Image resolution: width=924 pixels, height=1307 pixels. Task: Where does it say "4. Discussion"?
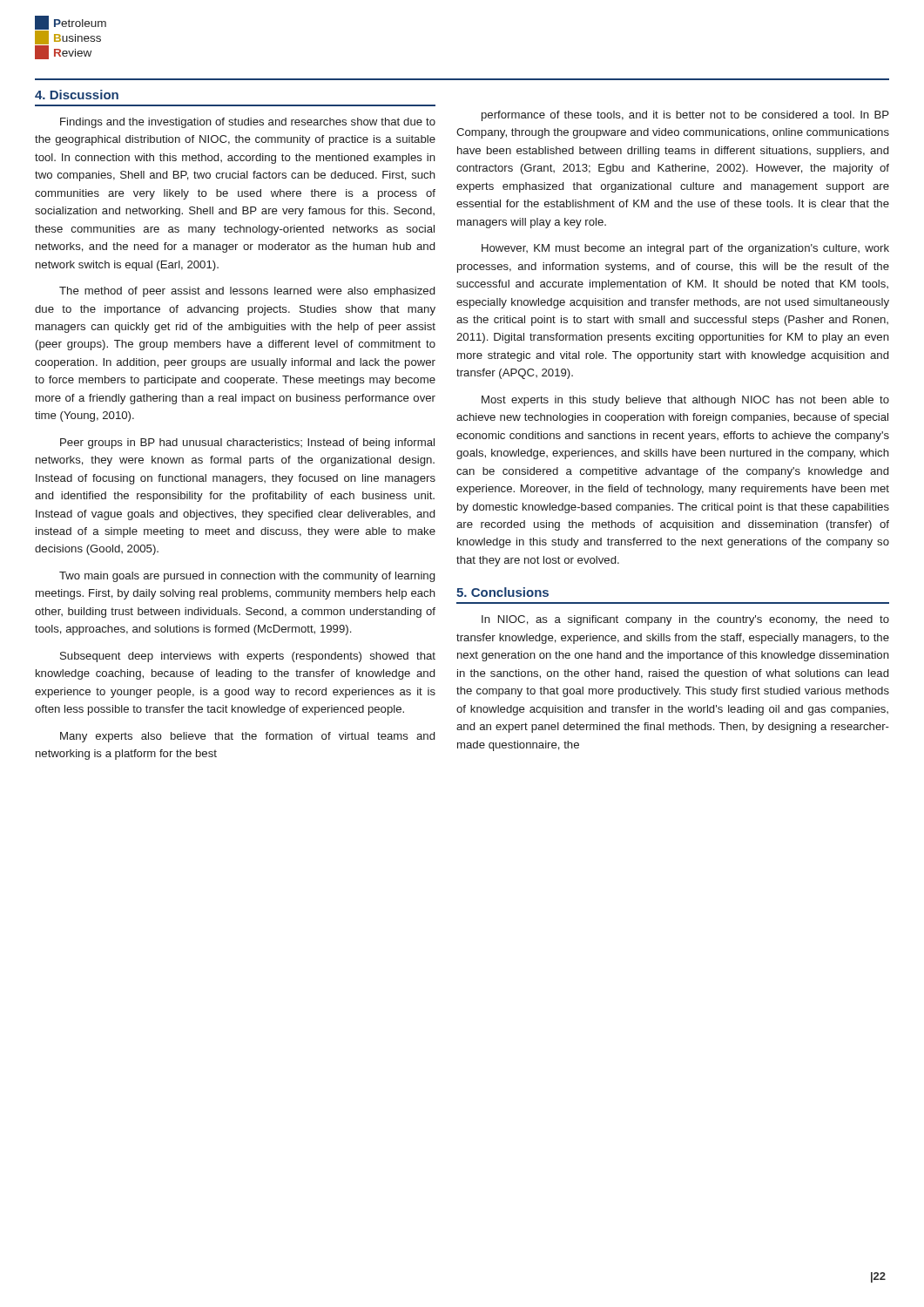pos(235,97)
